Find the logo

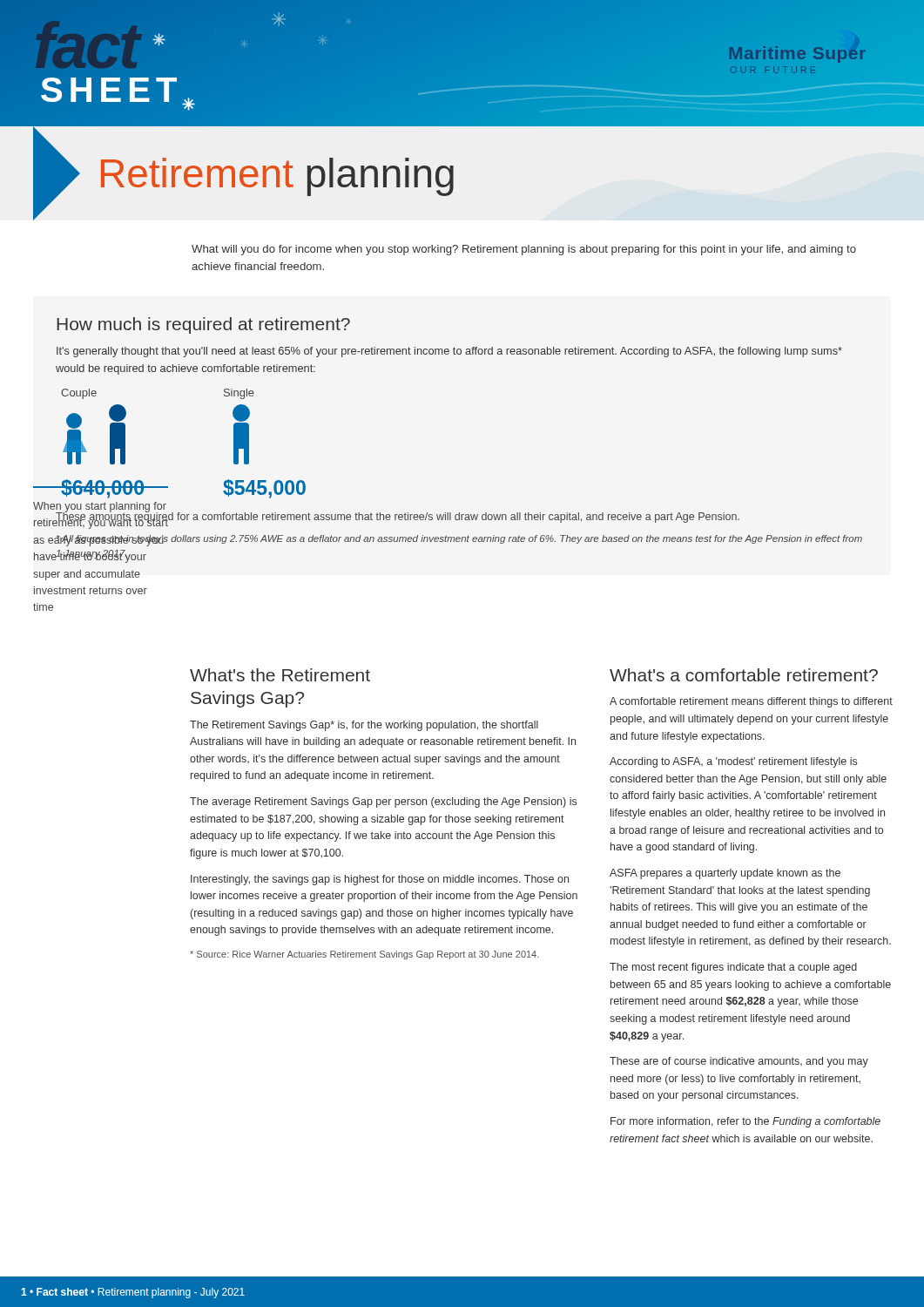(806, 54)
